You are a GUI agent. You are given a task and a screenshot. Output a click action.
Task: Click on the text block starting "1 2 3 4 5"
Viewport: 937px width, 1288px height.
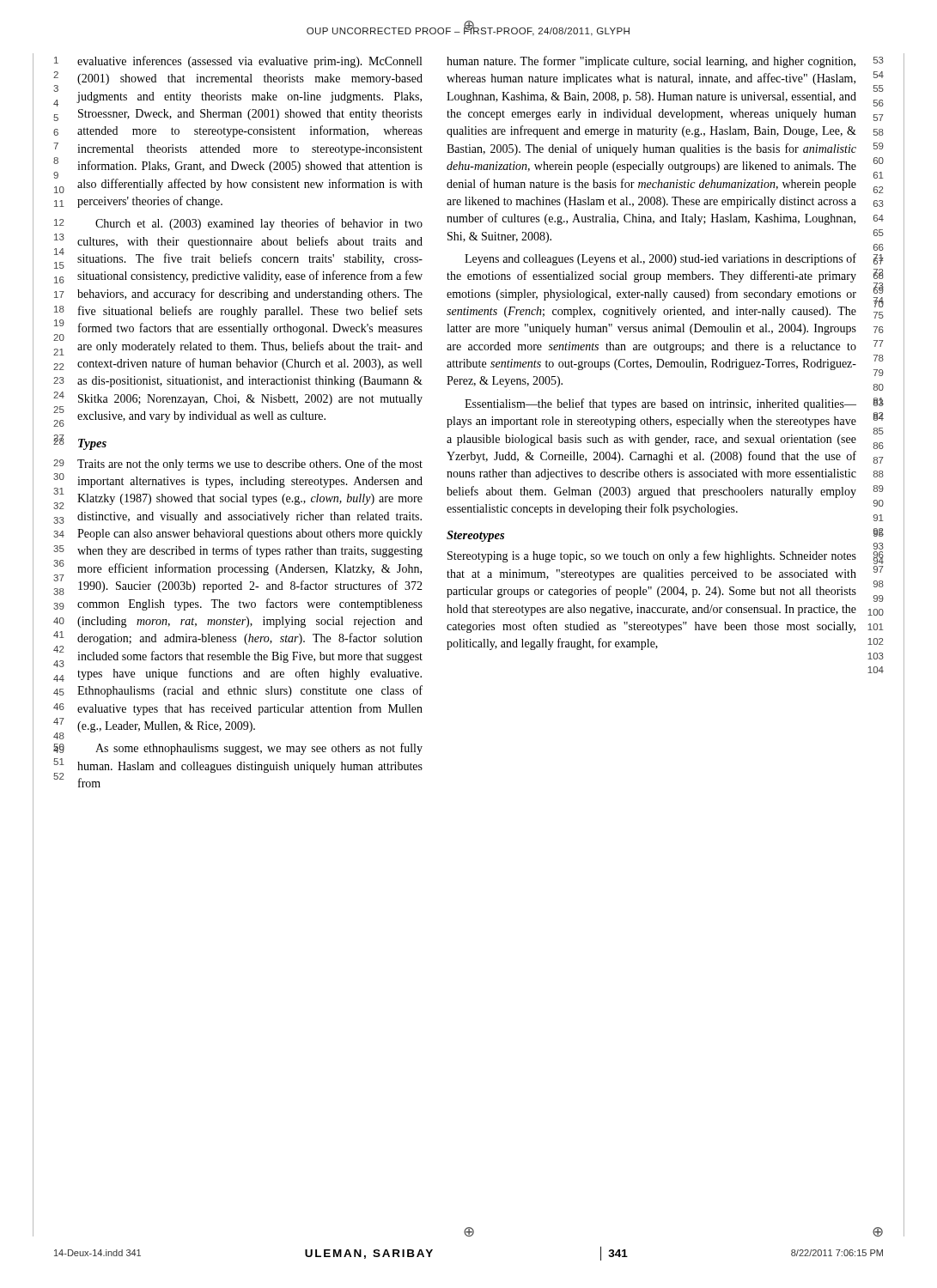pyautogui.click(x=238, y=132)
